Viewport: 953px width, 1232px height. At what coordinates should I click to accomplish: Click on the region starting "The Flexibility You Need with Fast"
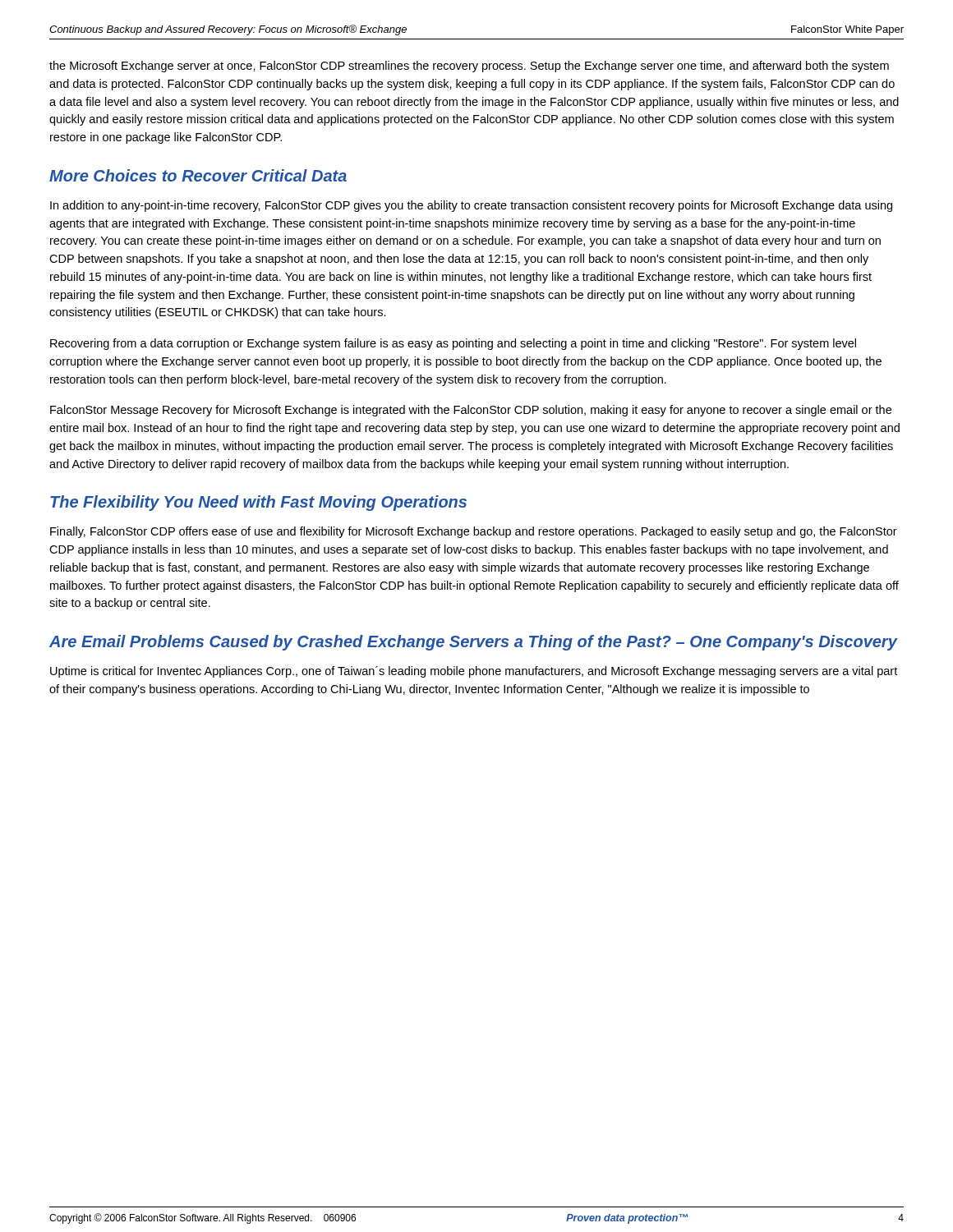coord(258,502)
